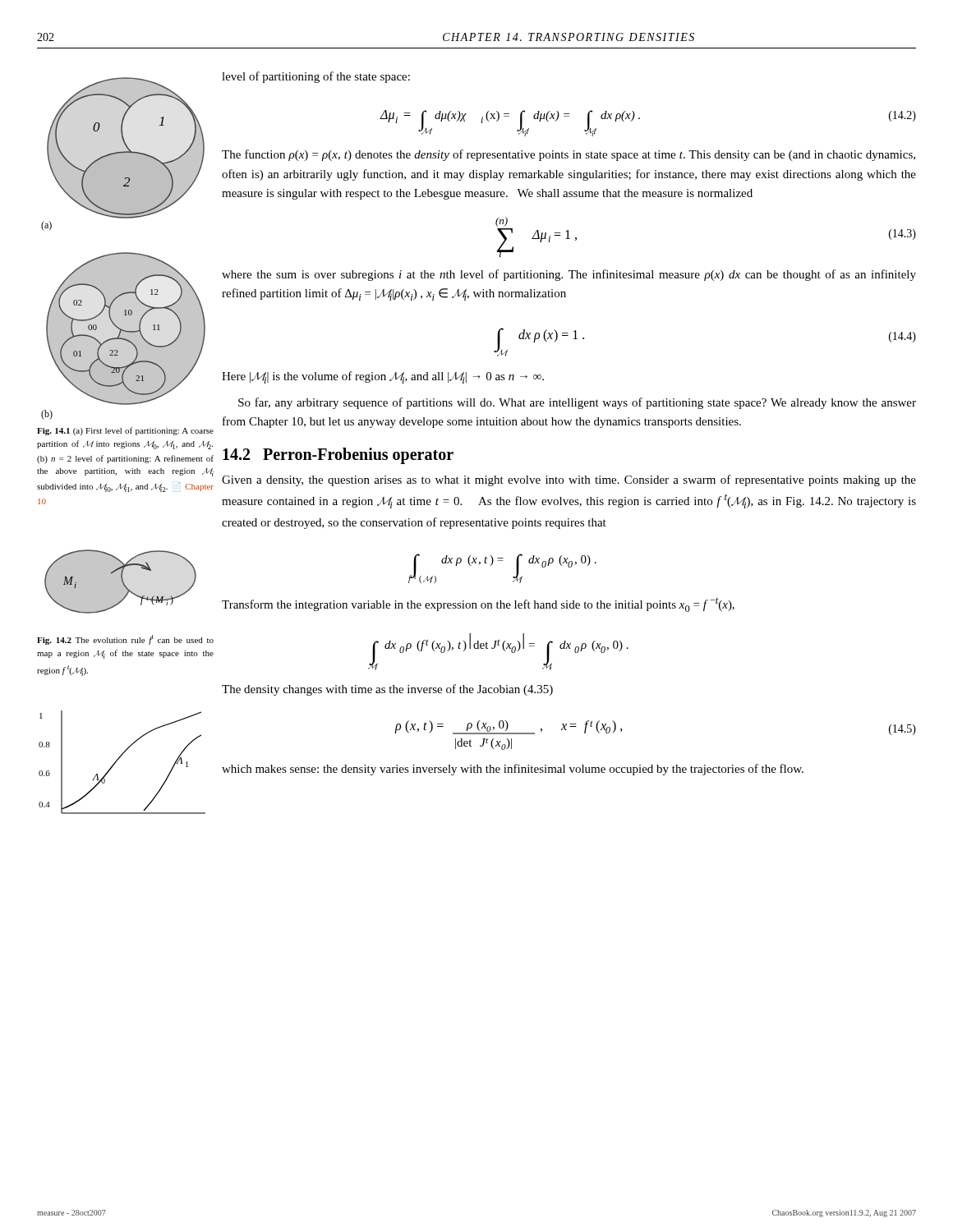Find the text starting "The function ρ(x) = ρ(x, t)"
Image resolution: width=953 pixels, height=1232 pixels.
point(569,174)
